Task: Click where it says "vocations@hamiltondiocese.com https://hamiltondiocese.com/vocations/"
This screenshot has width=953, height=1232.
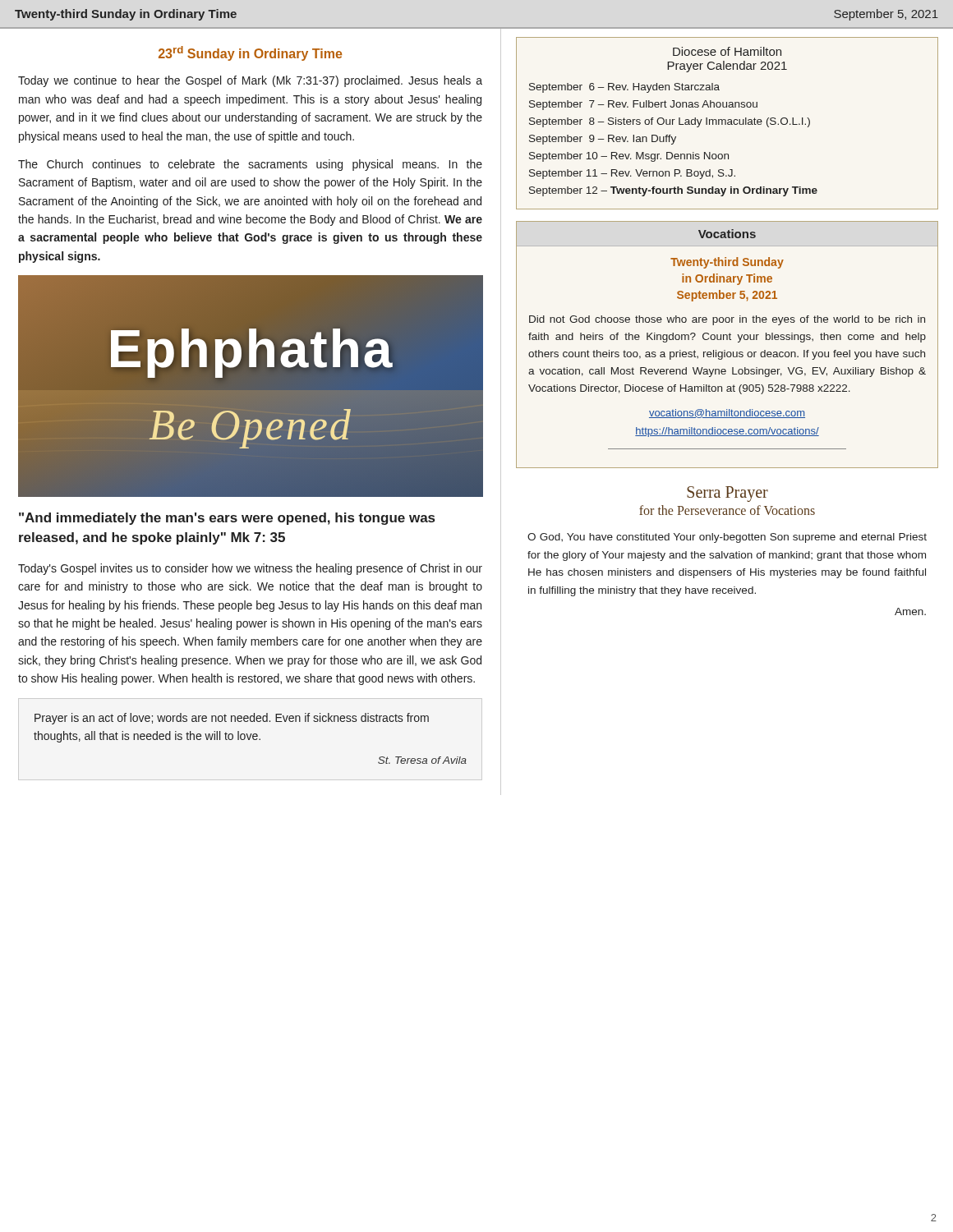Action: coord(727,422)
